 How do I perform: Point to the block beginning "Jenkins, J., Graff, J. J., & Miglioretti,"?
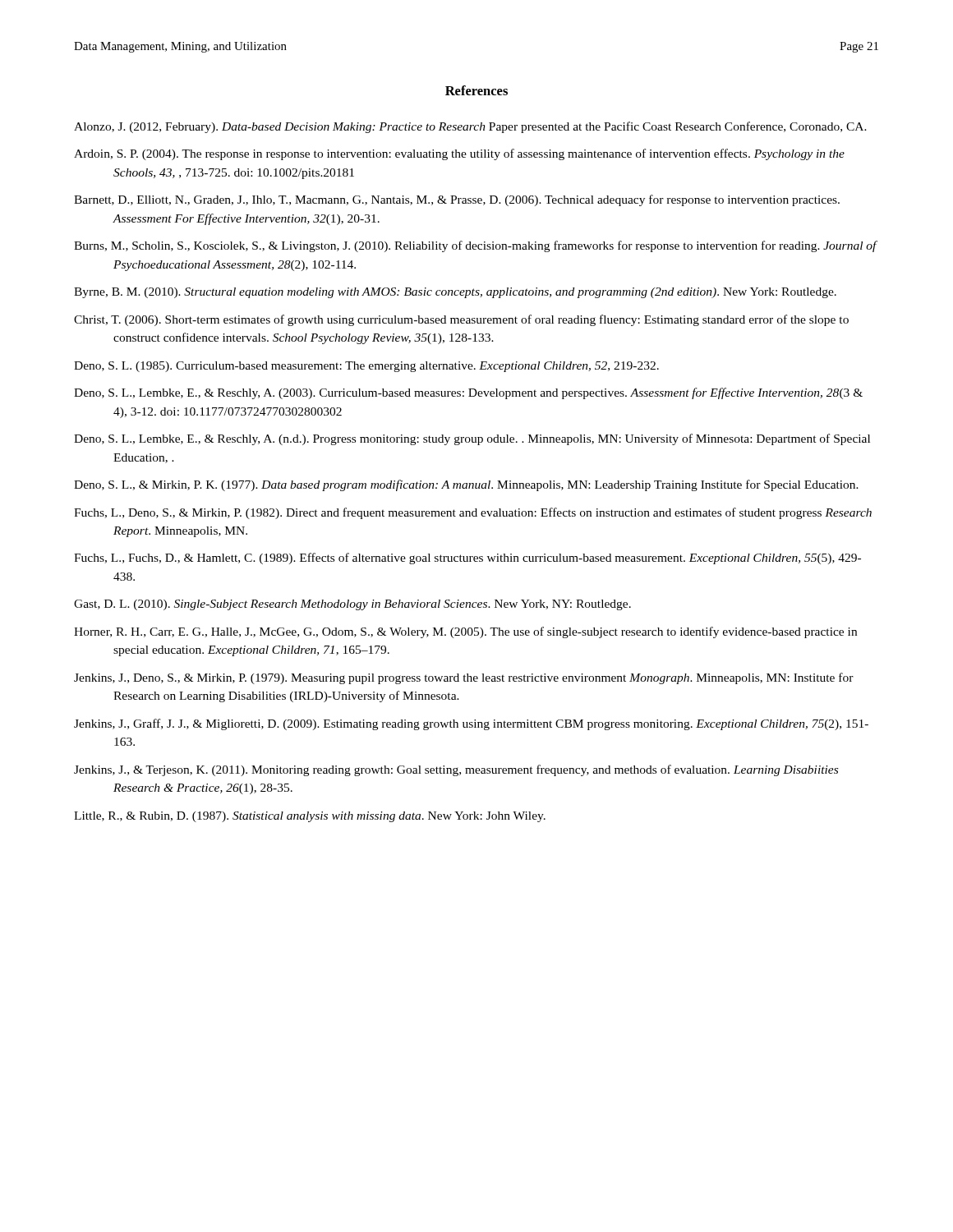[471, 732]
